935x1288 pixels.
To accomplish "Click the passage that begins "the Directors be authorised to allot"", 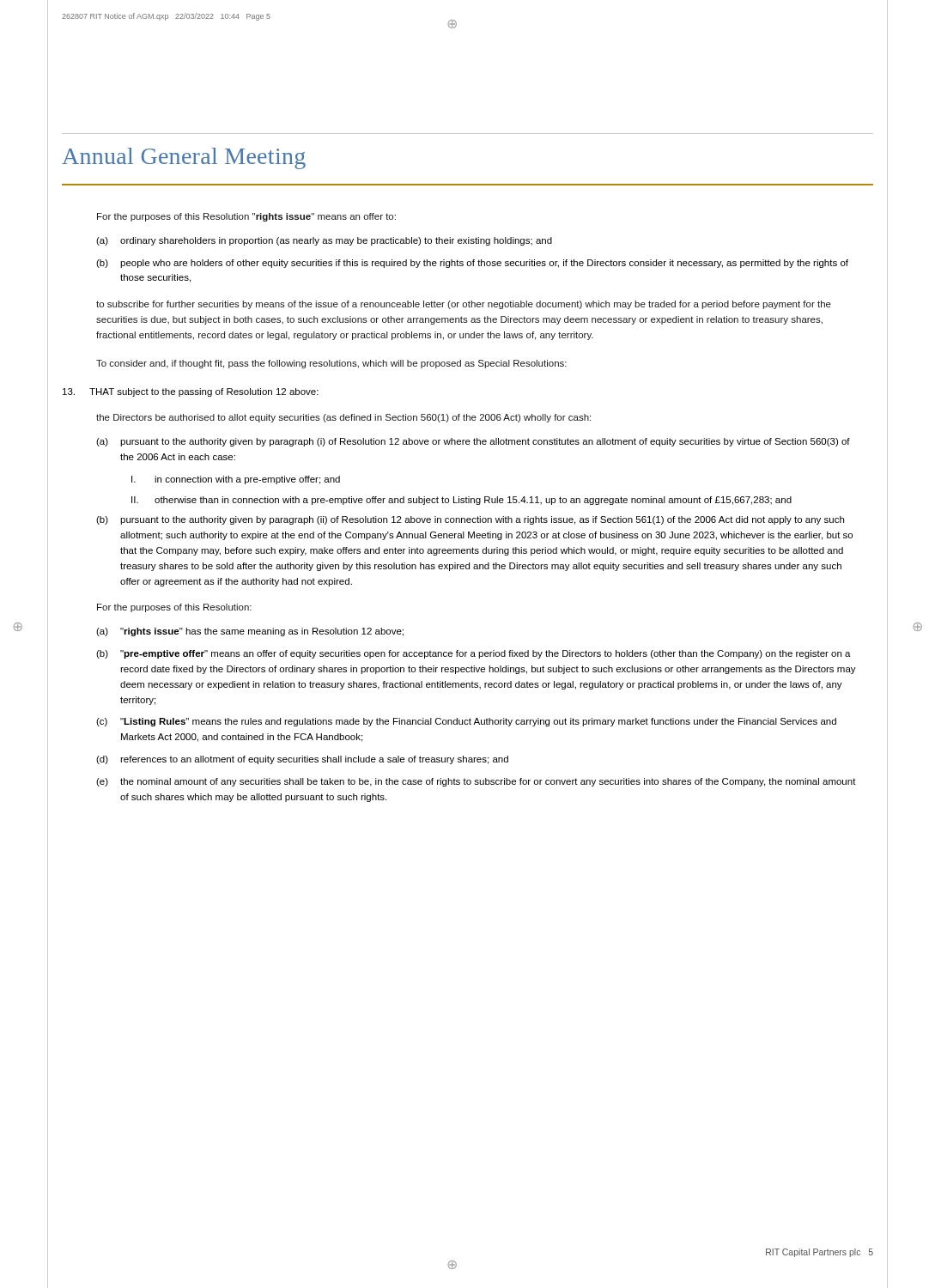I will pyautogui.click(x=344, y=418).
